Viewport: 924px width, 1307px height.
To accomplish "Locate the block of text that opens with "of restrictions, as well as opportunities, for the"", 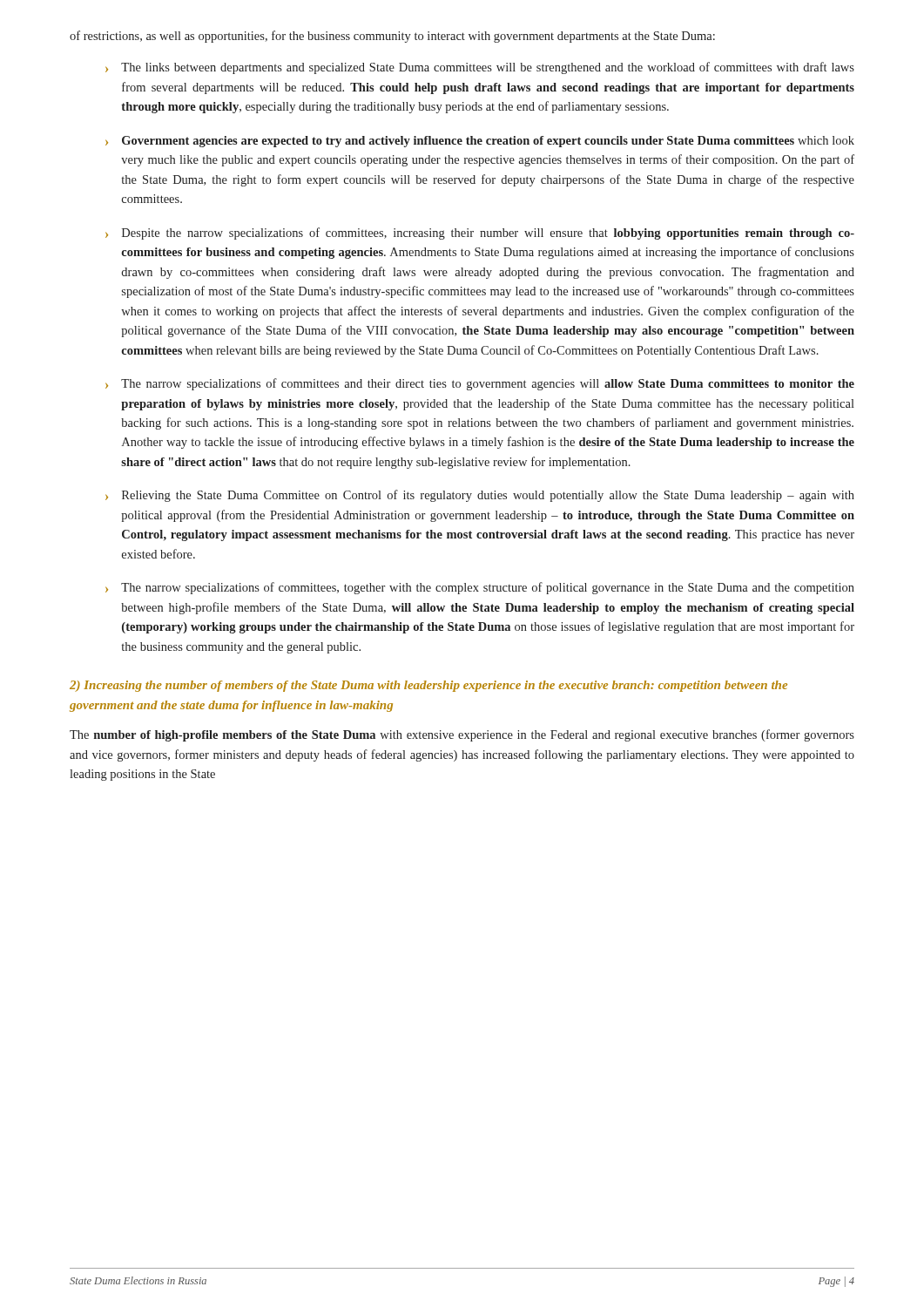I will (x=393, y=36).
